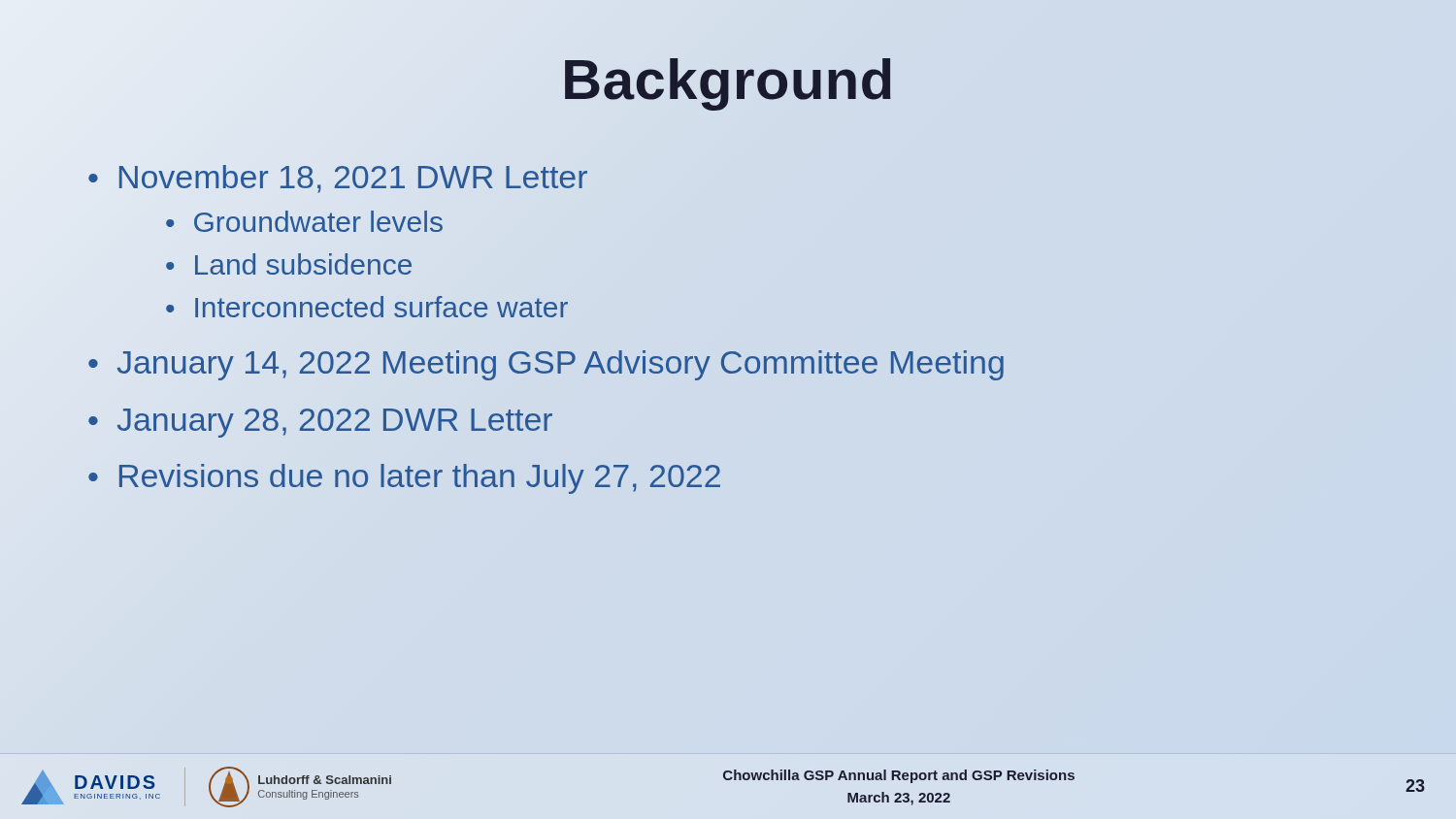This screenshot has width=1456, height=819.
Task: Select the list item that says "• Revisions due no later than July 27,"
Action: [x=405, y=477]
